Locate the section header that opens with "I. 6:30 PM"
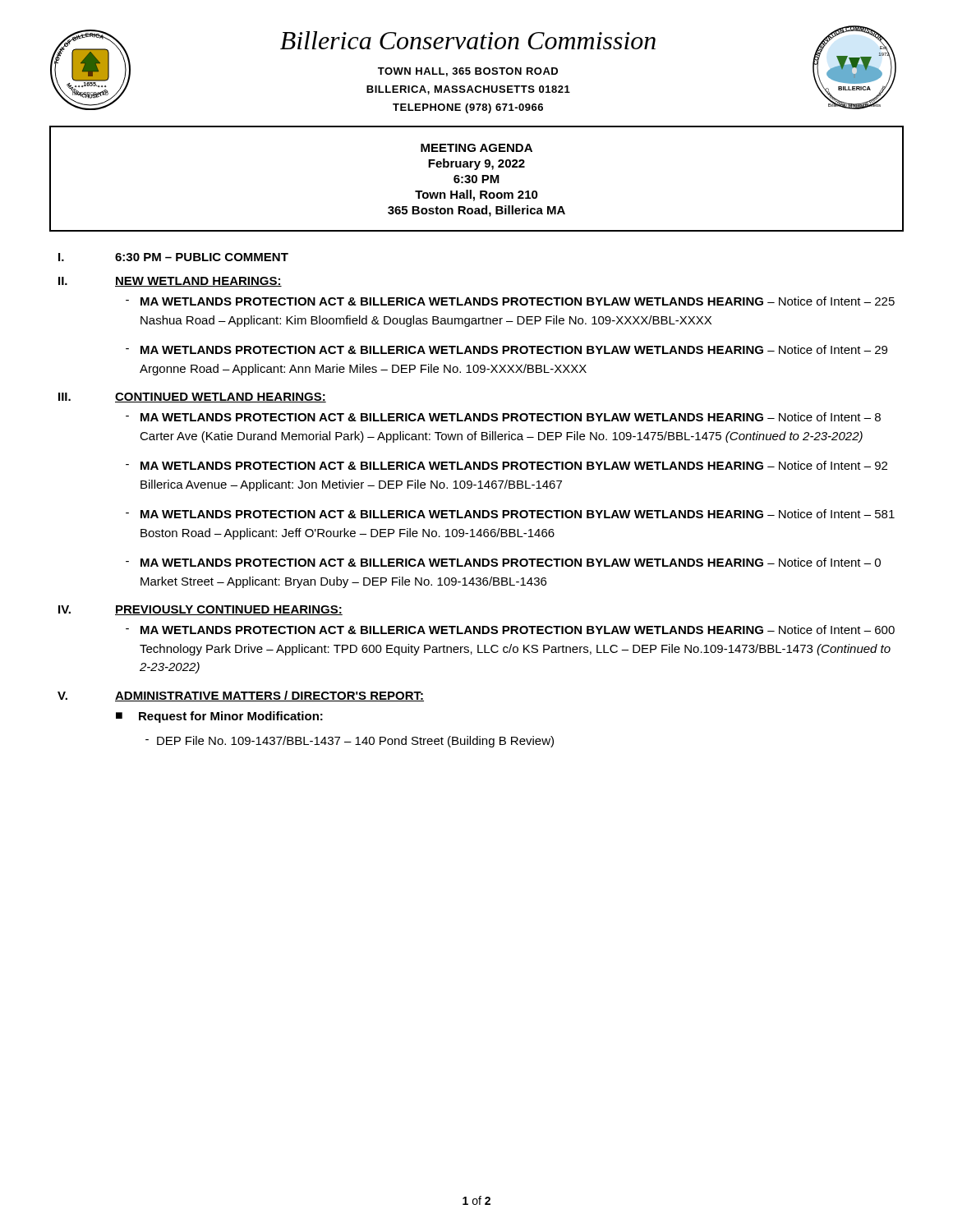Viewport: 953px width, 1232px height. click(x=173, y=257)
